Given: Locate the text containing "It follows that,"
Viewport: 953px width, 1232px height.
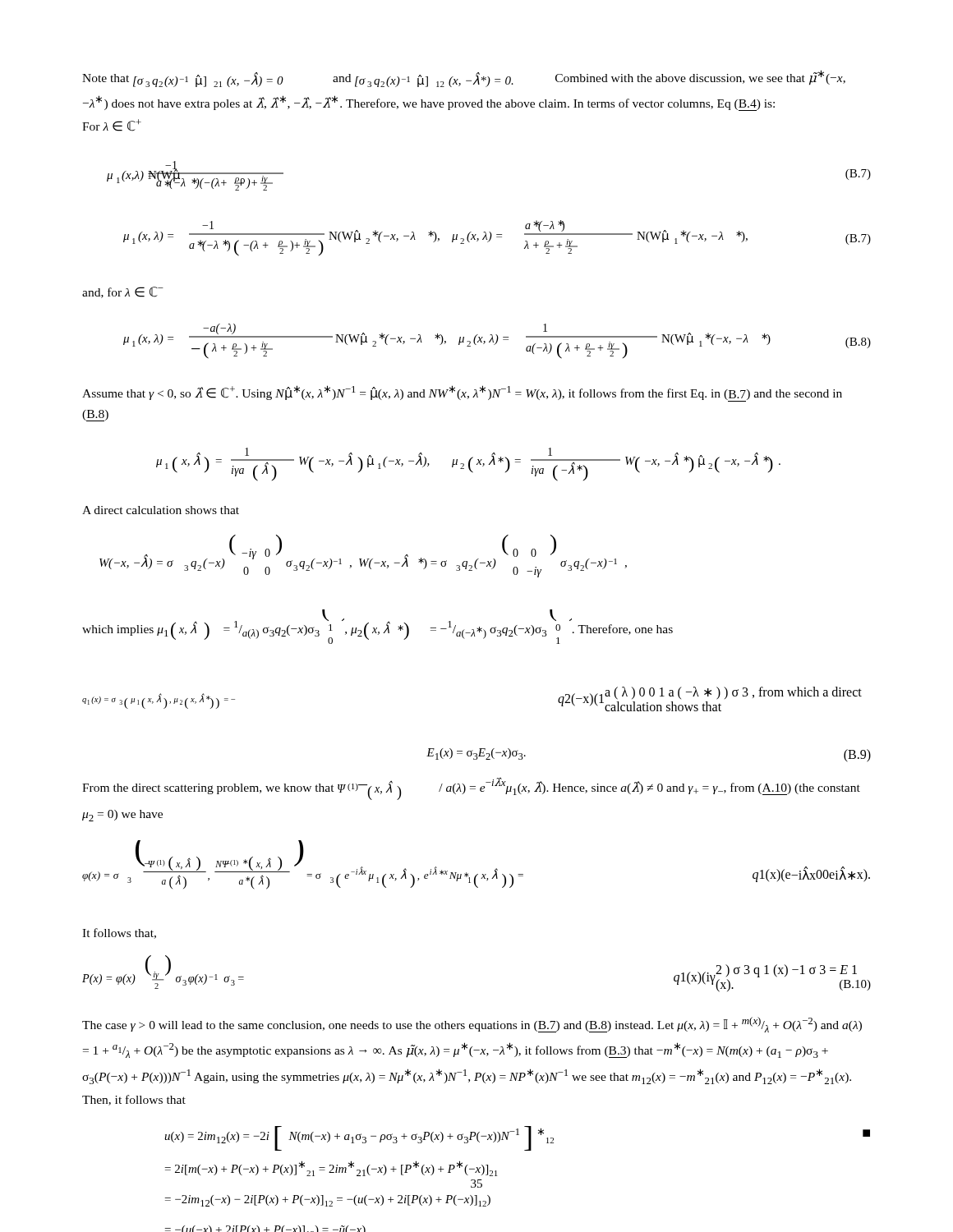Looking at the screenshot, I should click(x=119, y=932).
